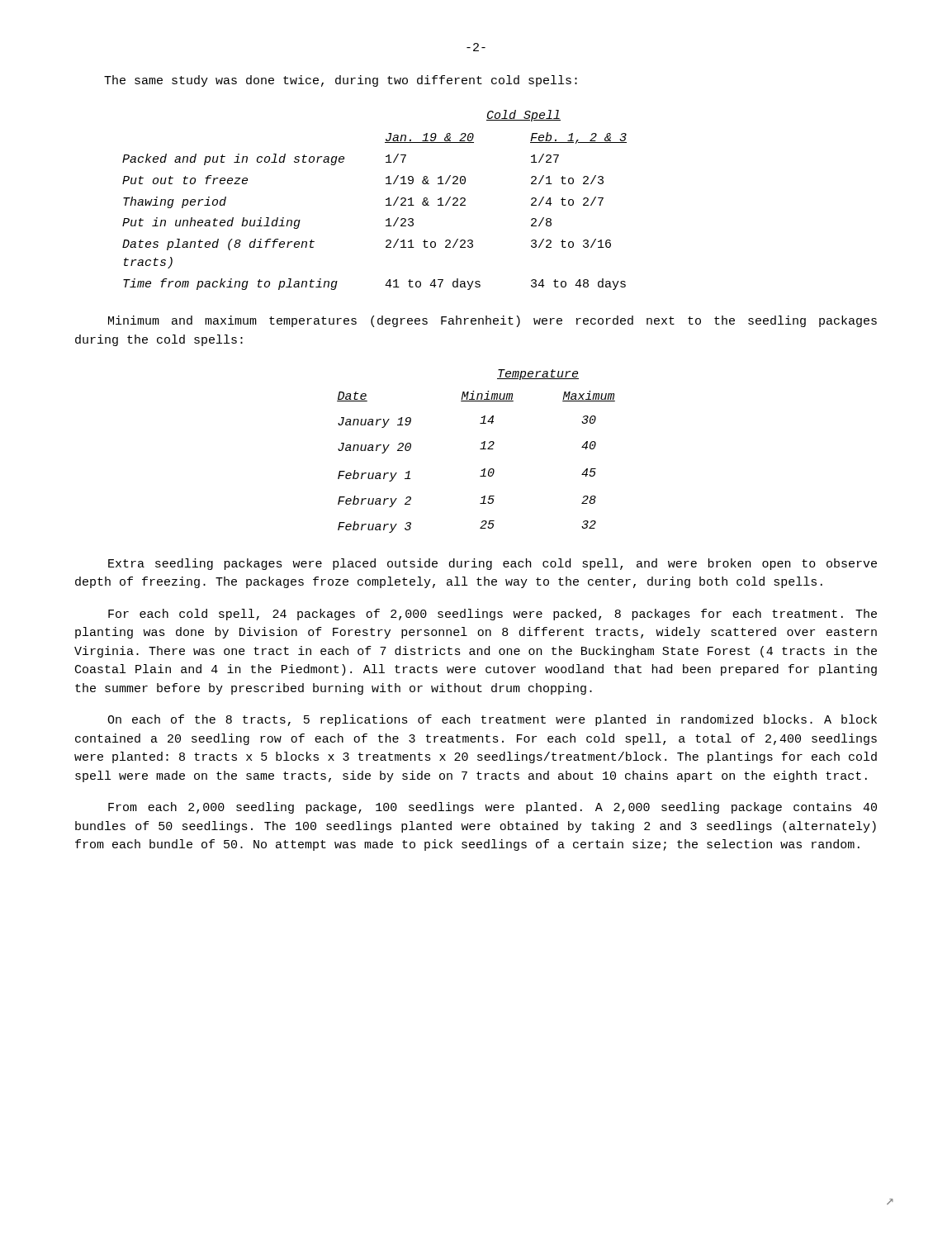The height and width of the screenshot is (1239, 952).
Task: Navigate to the text block starting "On each of the 8"
Action: (476, 749)
